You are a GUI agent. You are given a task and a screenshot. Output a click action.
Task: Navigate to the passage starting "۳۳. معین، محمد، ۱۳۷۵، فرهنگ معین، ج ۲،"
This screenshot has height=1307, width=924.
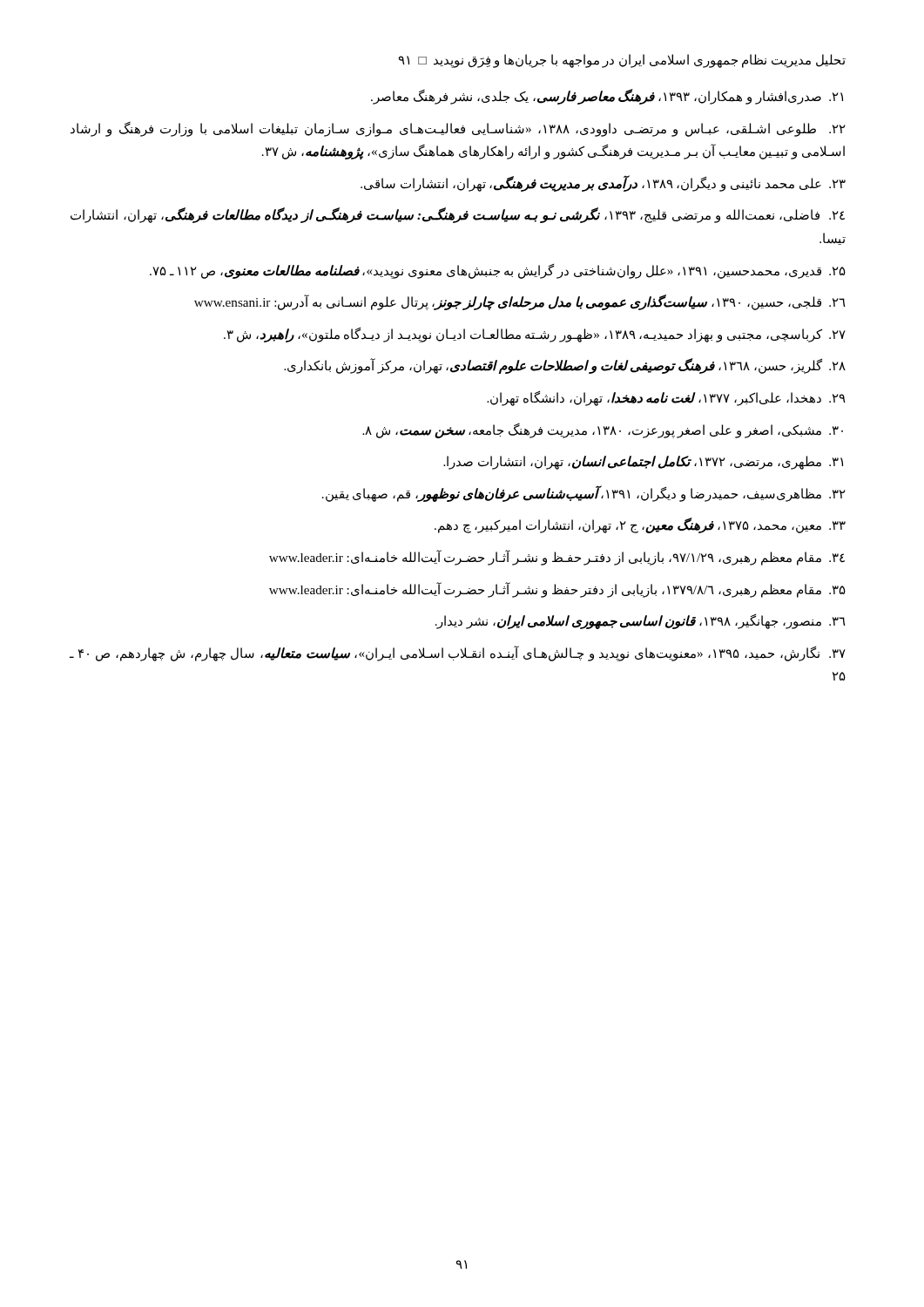click(640, 525)
